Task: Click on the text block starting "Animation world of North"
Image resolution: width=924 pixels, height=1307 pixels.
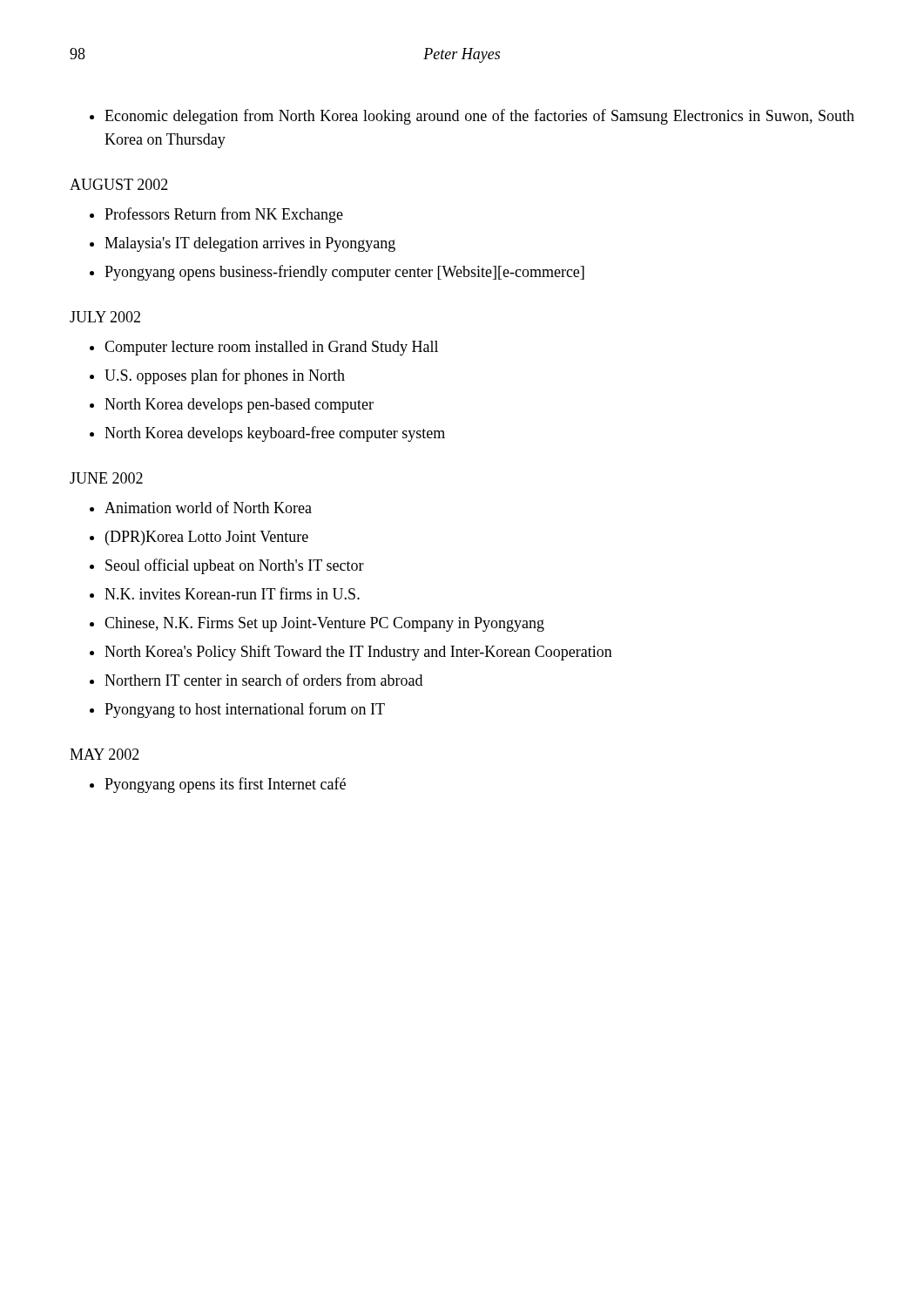Action: coord(208,507)
